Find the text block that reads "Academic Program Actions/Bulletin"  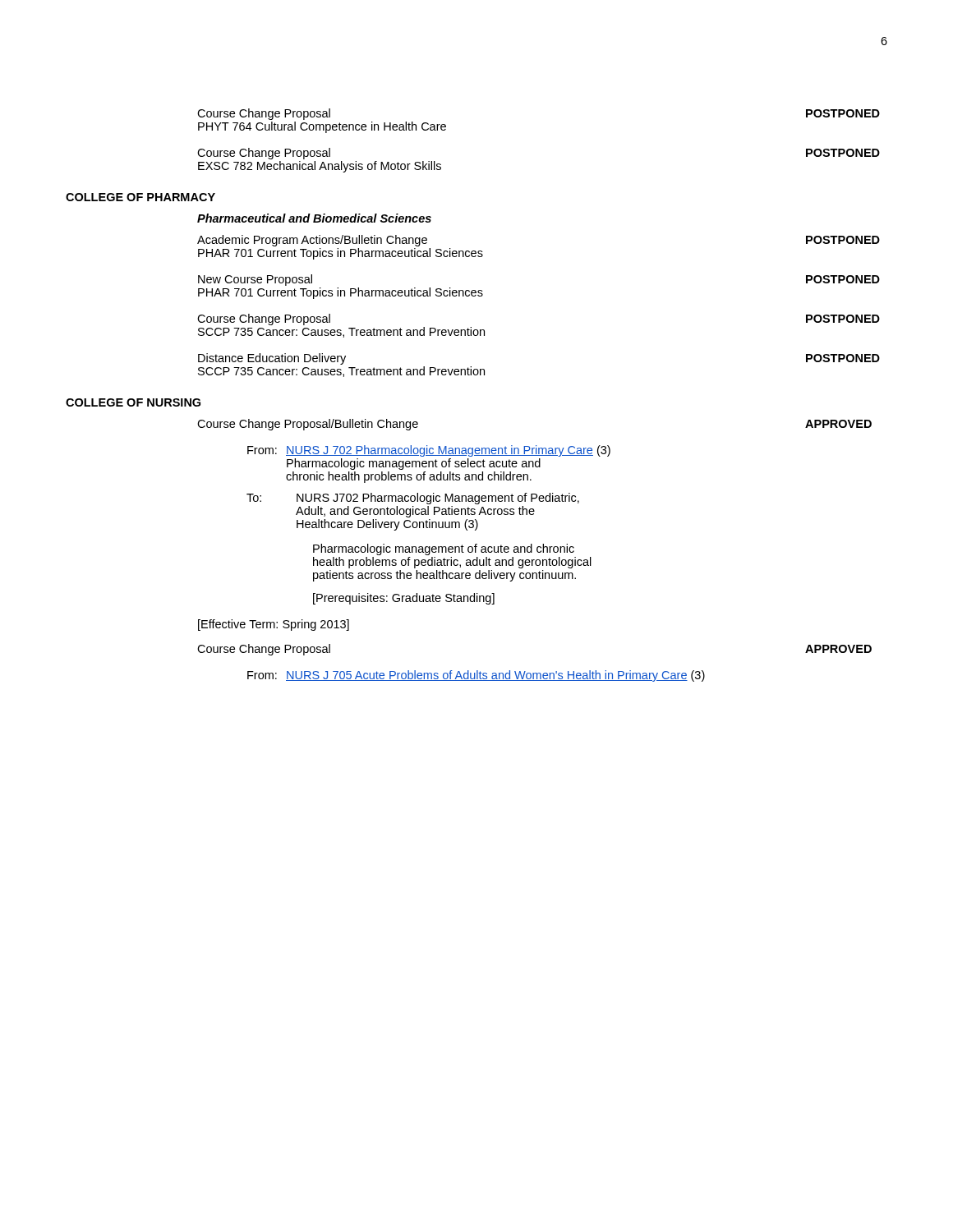coord(316,240)
